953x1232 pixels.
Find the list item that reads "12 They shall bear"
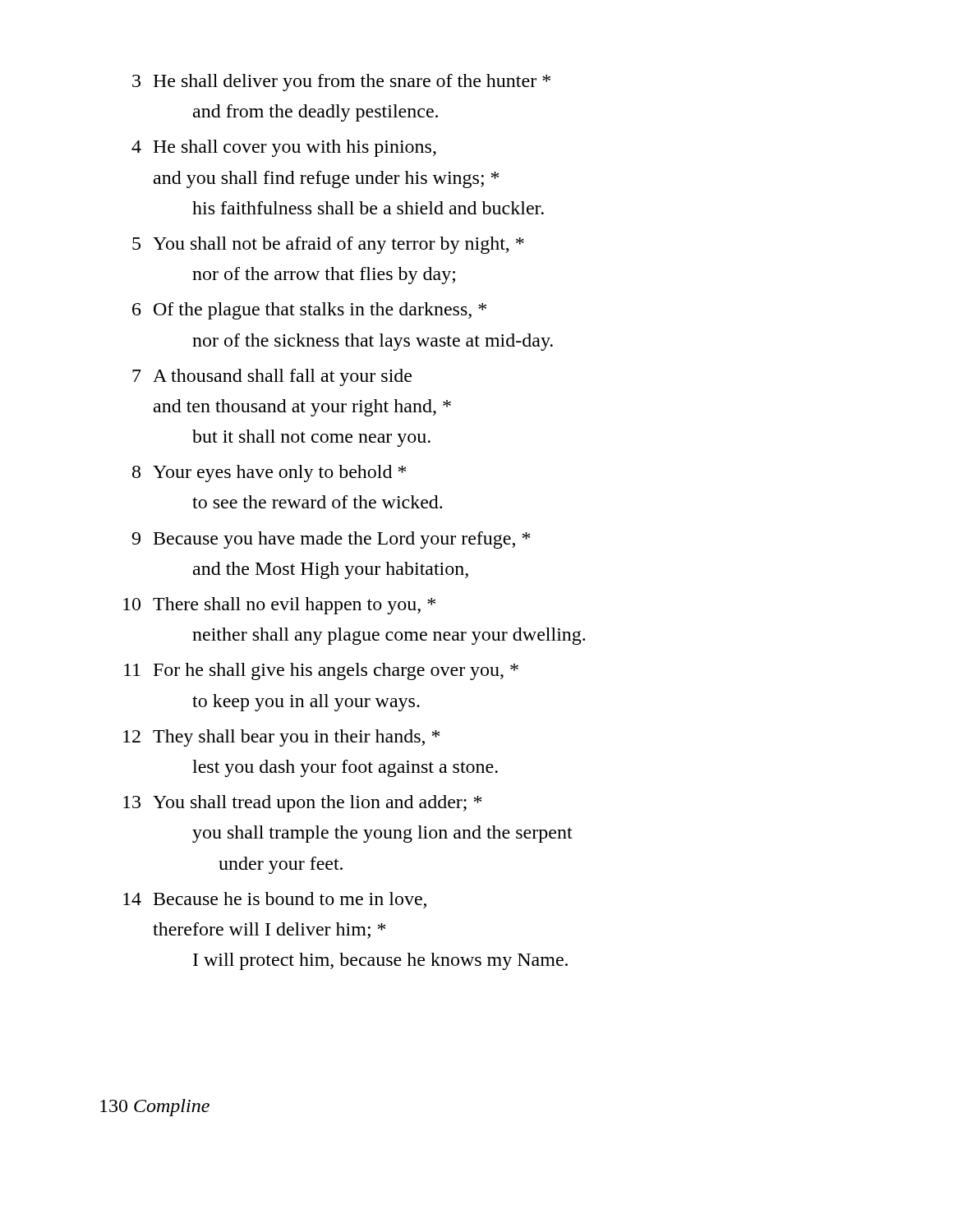click(x=281, y=738)
